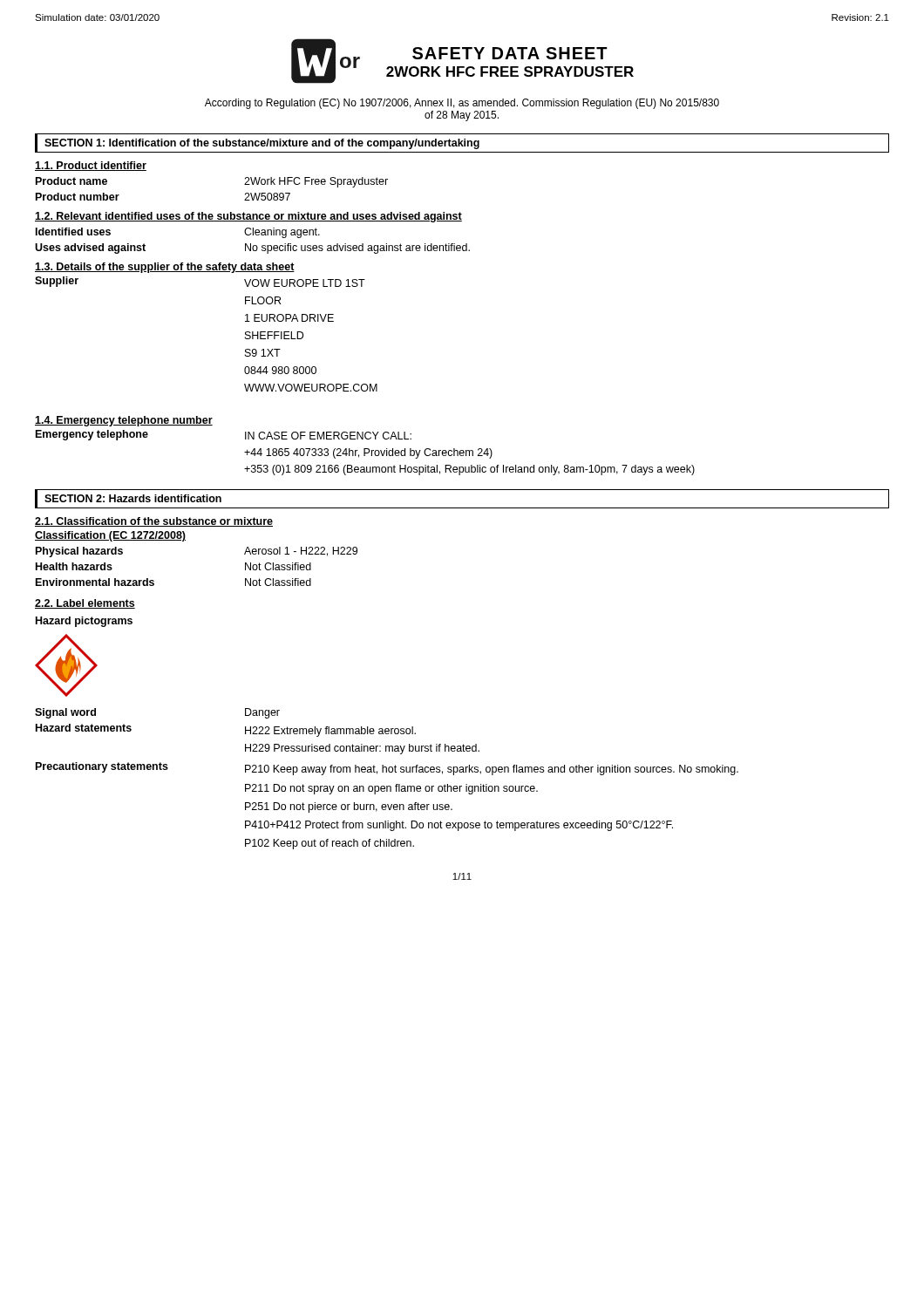Click on the title containing "SAFETY DATA SHEET"
The height and width of the screenshot is (1308, 924).
(x=510, y=53)
